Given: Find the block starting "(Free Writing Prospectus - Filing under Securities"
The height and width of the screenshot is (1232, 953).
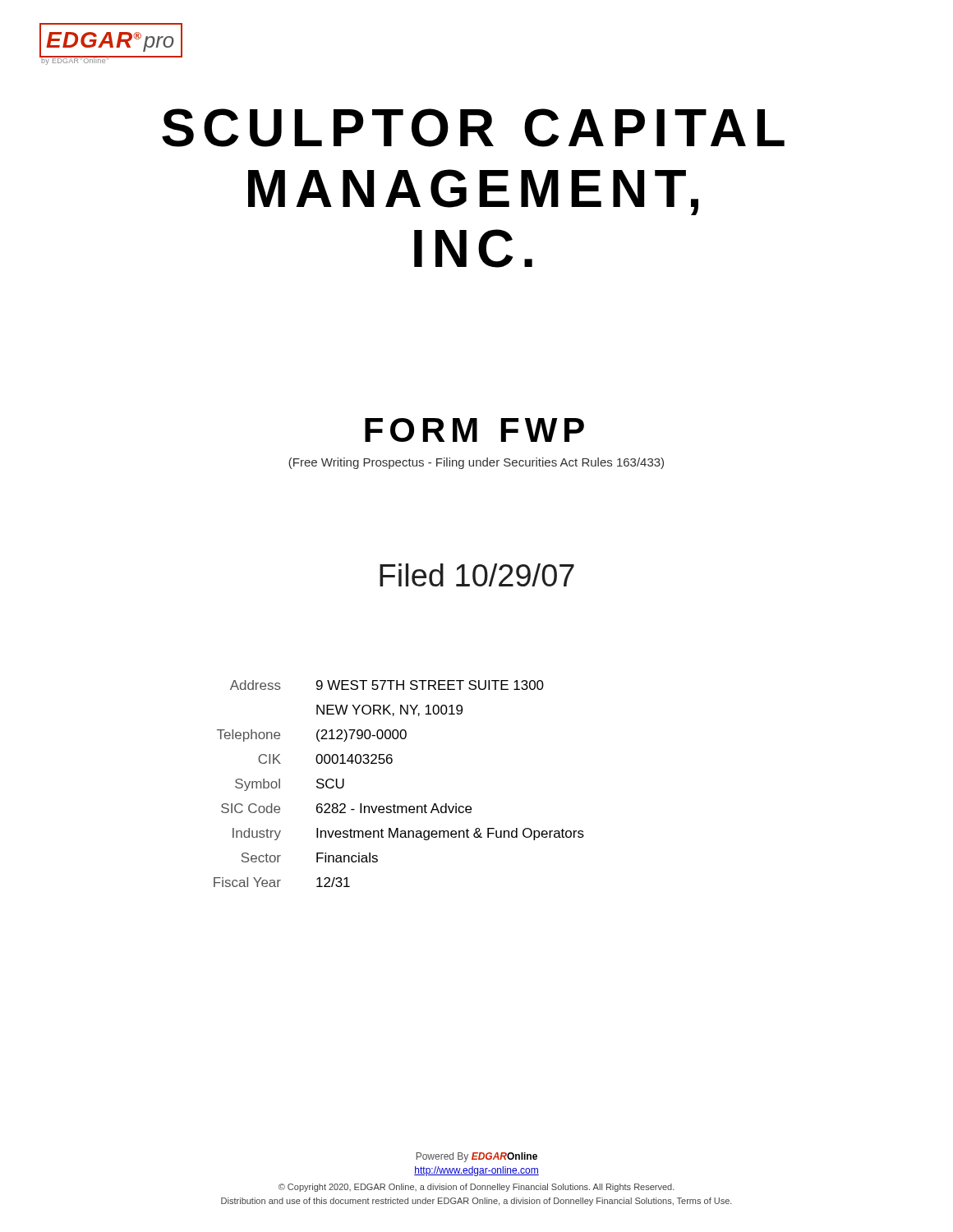Looking at the screenshot, I should click(x=476, y=462).
